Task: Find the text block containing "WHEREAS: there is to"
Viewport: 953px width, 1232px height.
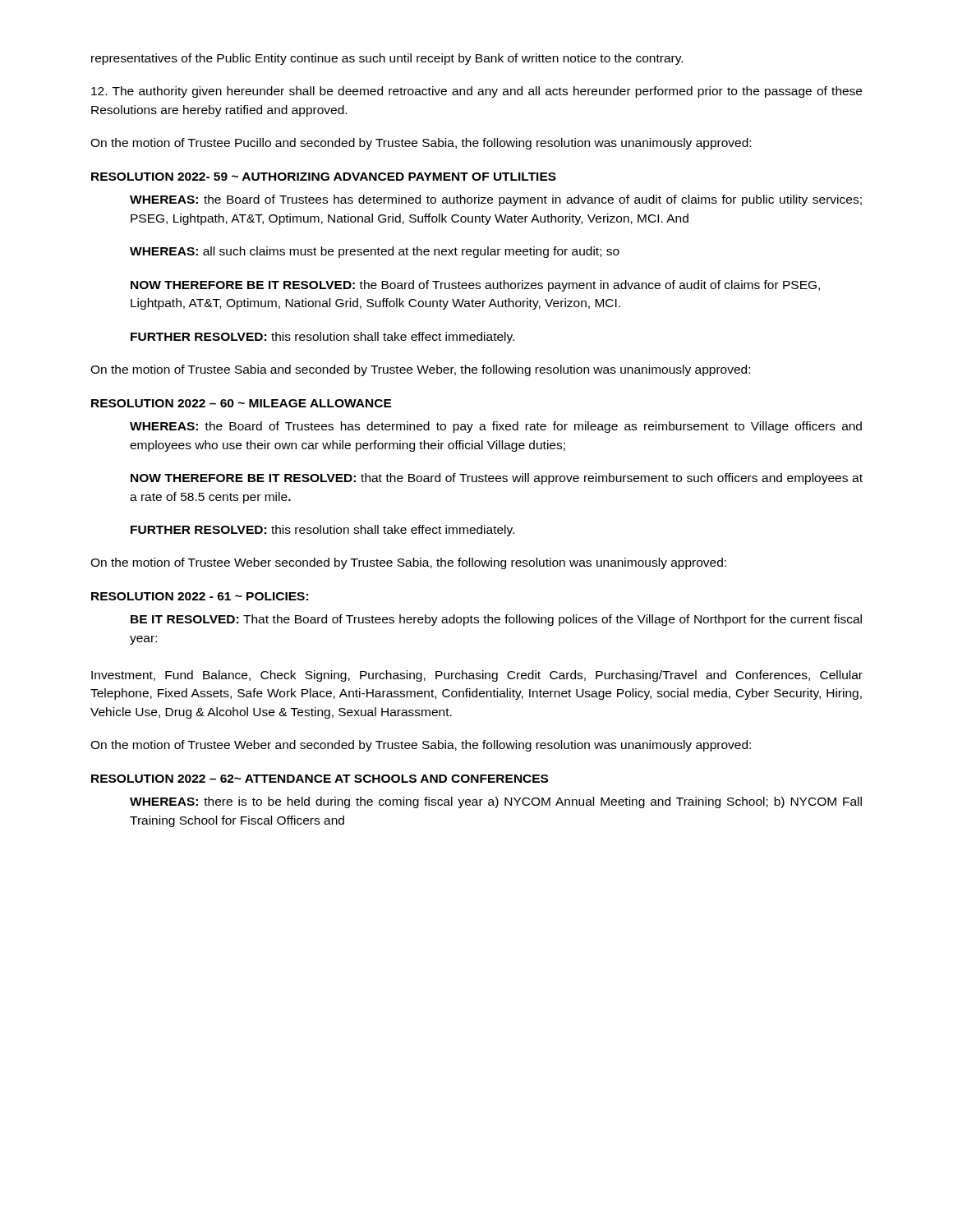Action: coord(476,811)
